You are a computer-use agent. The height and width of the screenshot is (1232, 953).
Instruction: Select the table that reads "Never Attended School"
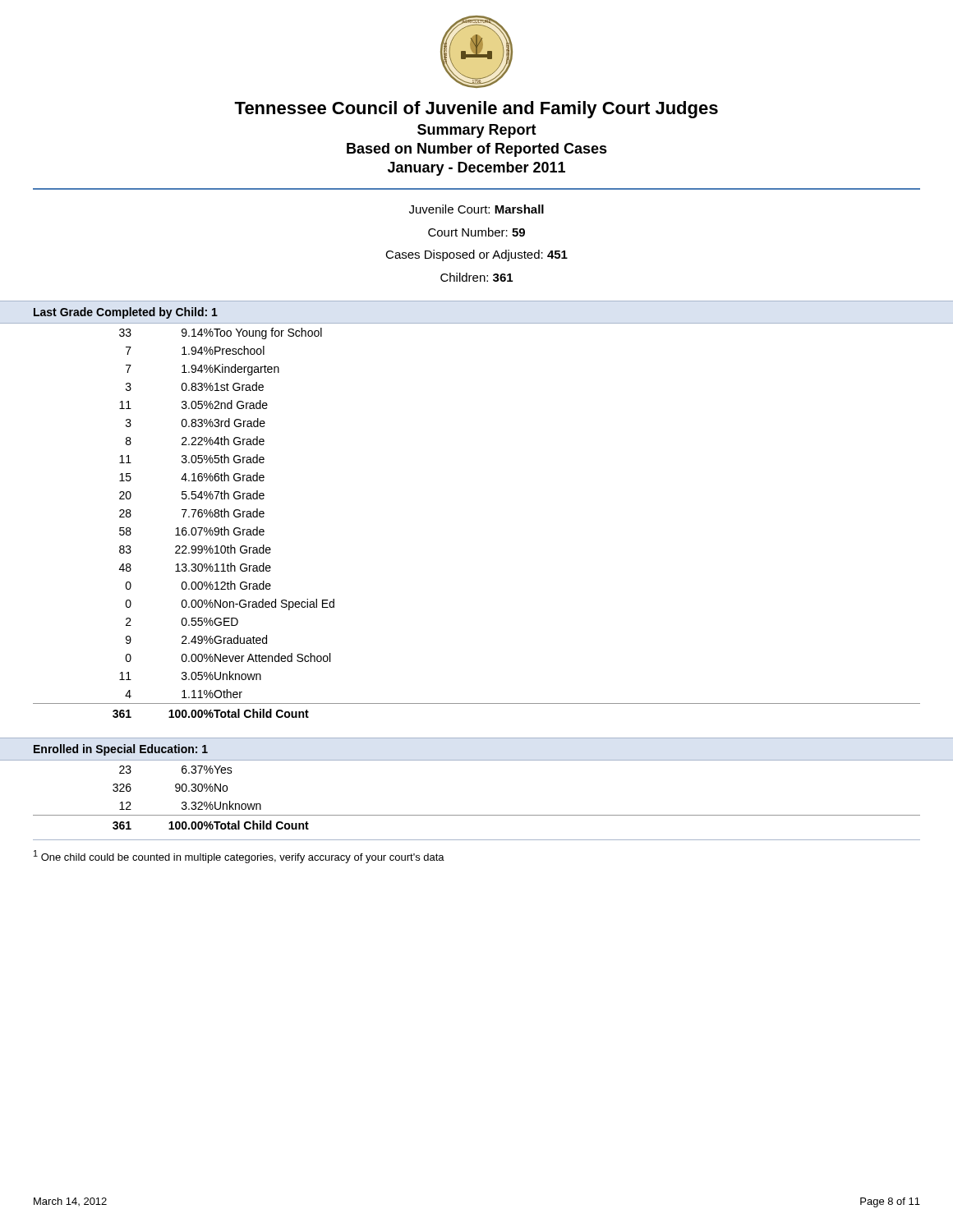tap(476, 523)
